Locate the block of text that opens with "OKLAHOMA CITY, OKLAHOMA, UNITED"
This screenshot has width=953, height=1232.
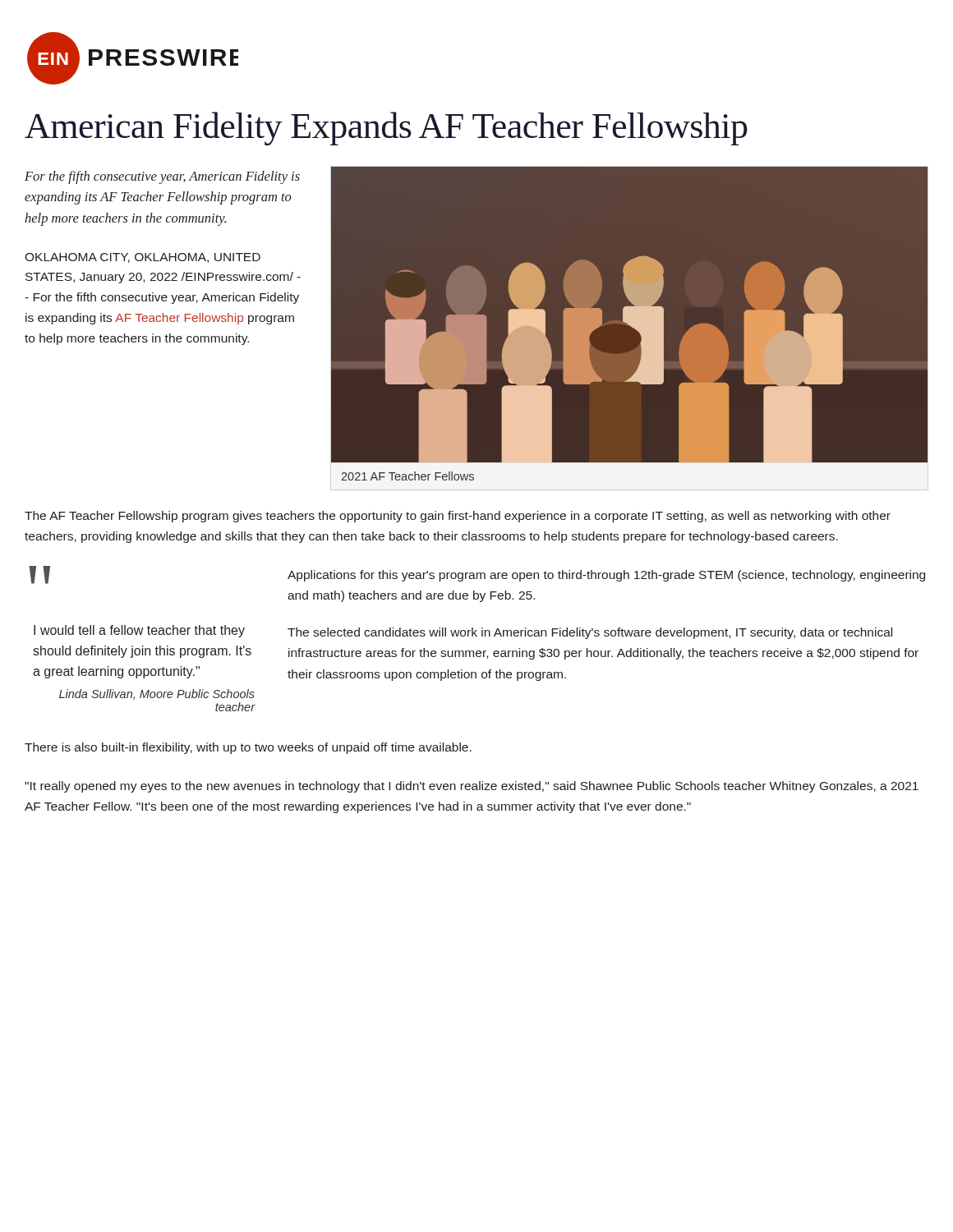(x=163, y=297)
